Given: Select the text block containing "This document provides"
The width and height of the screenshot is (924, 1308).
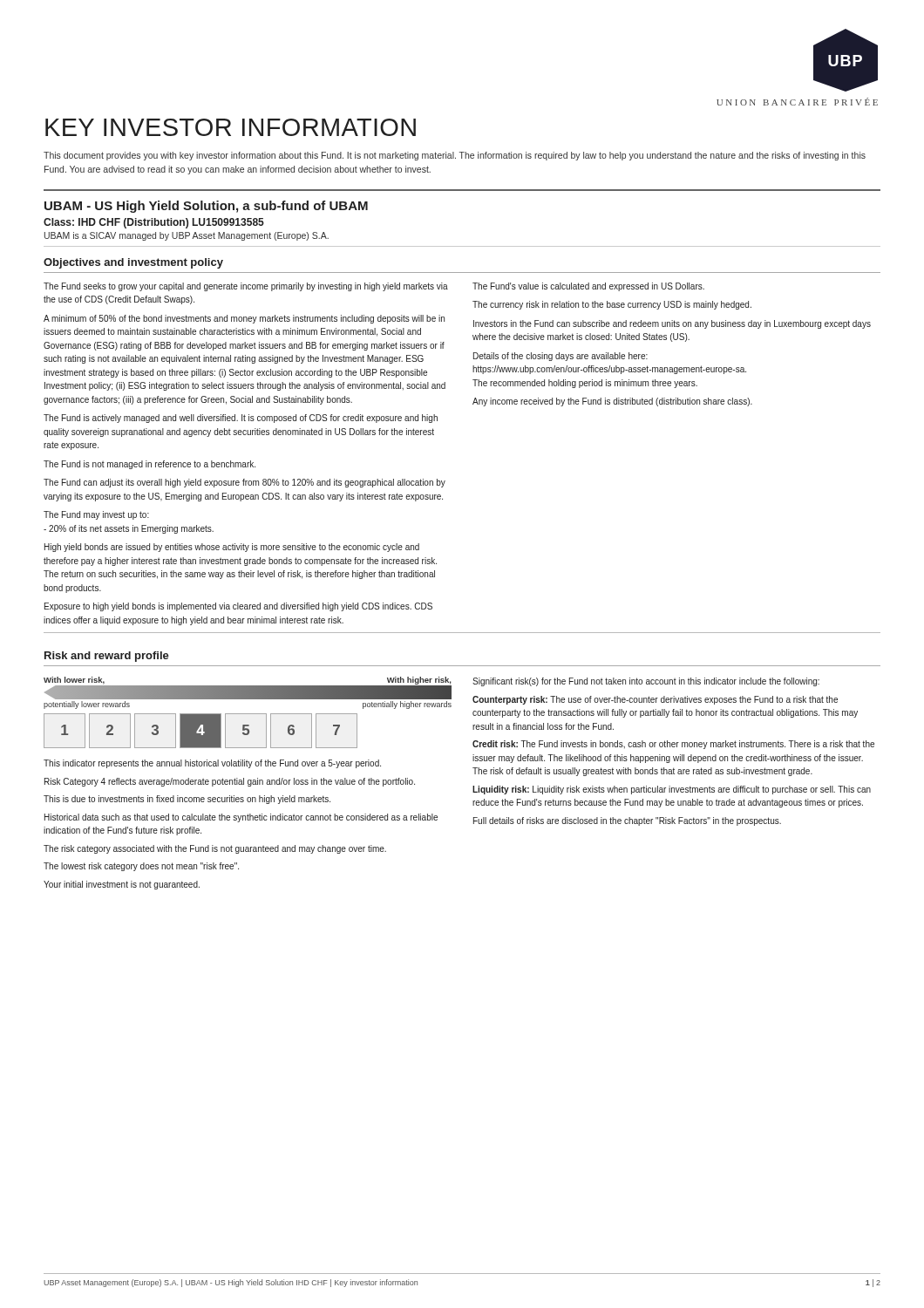Looking at the screenshot, I should tap(455, 162).
